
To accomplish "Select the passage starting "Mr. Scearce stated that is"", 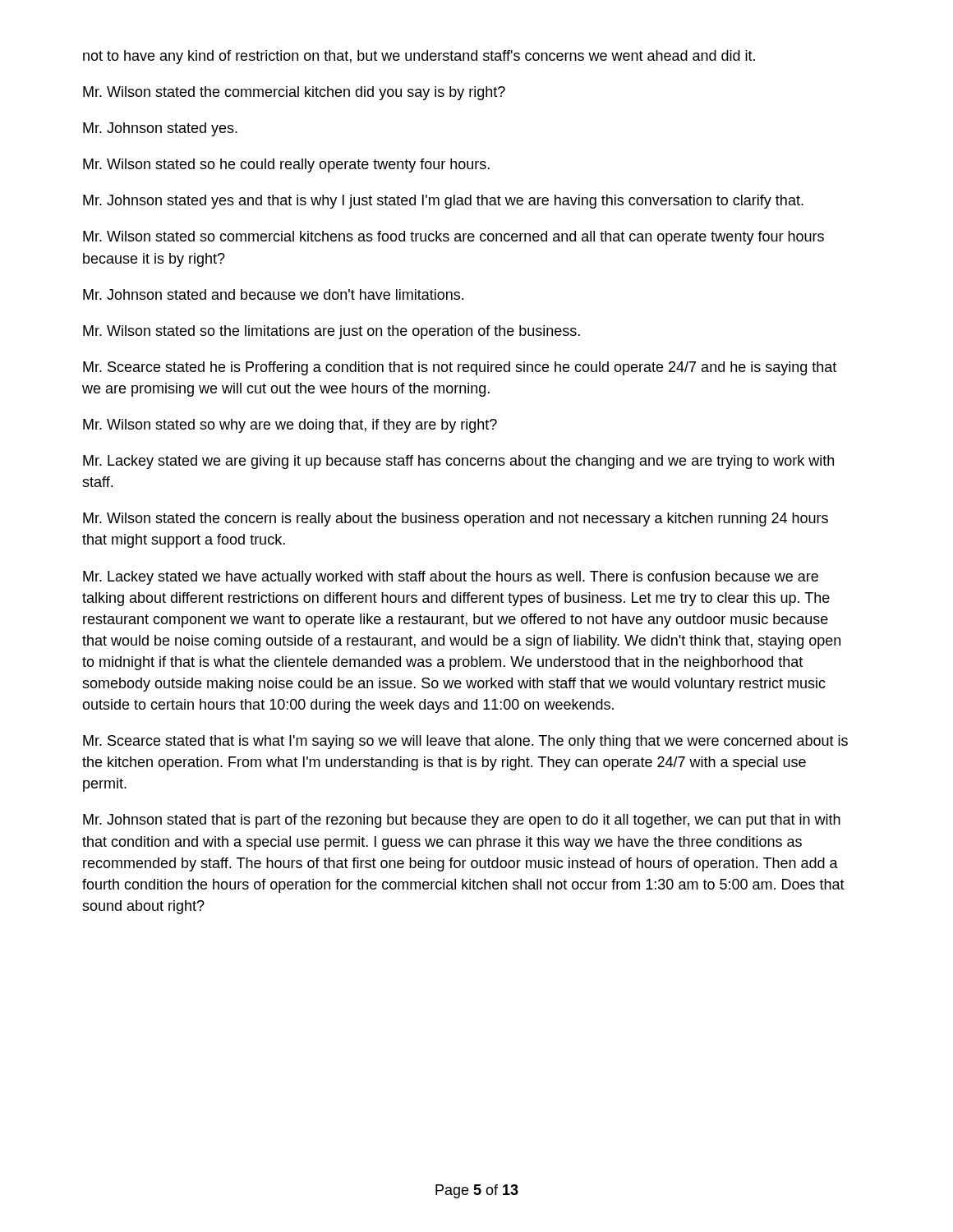I will (x=465, y=762).
